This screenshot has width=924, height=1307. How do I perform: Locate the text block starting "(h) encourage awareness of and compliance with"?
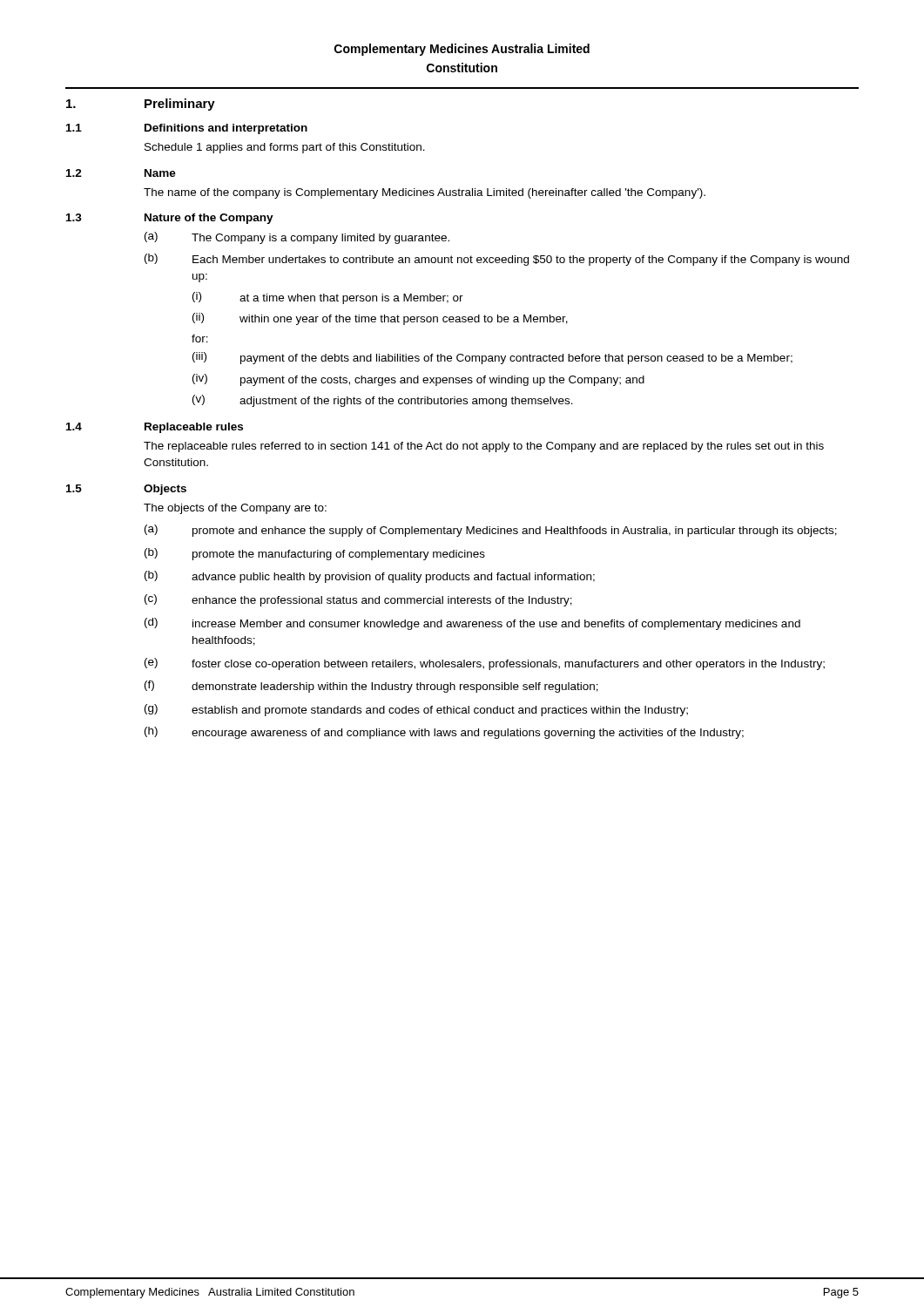pyautogui.click(x=501, y=733)
